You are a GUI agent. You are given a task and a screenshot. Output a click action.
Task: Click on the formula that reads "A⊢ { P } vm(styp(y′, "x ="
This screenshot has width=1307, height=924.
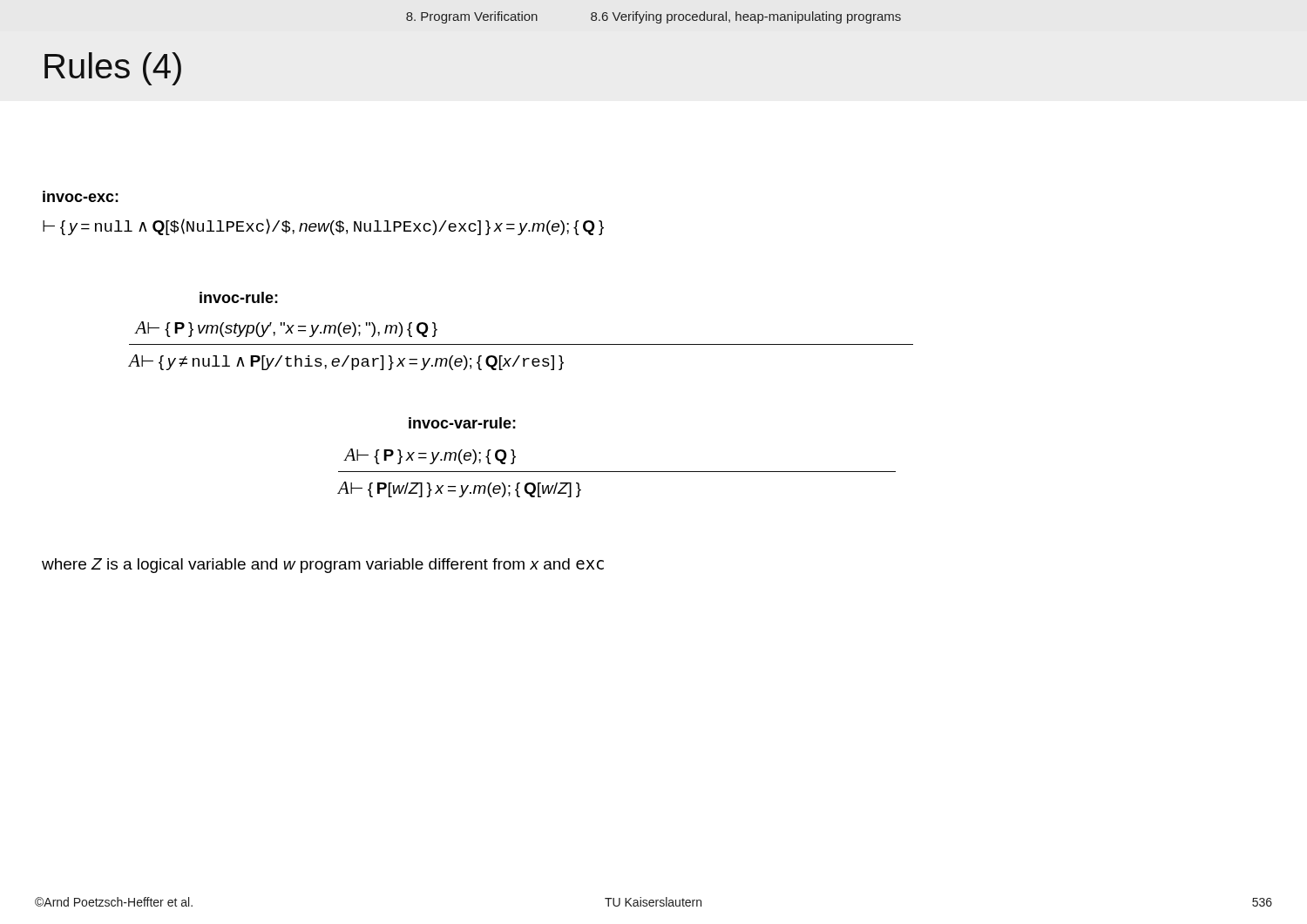pos(521,344)
